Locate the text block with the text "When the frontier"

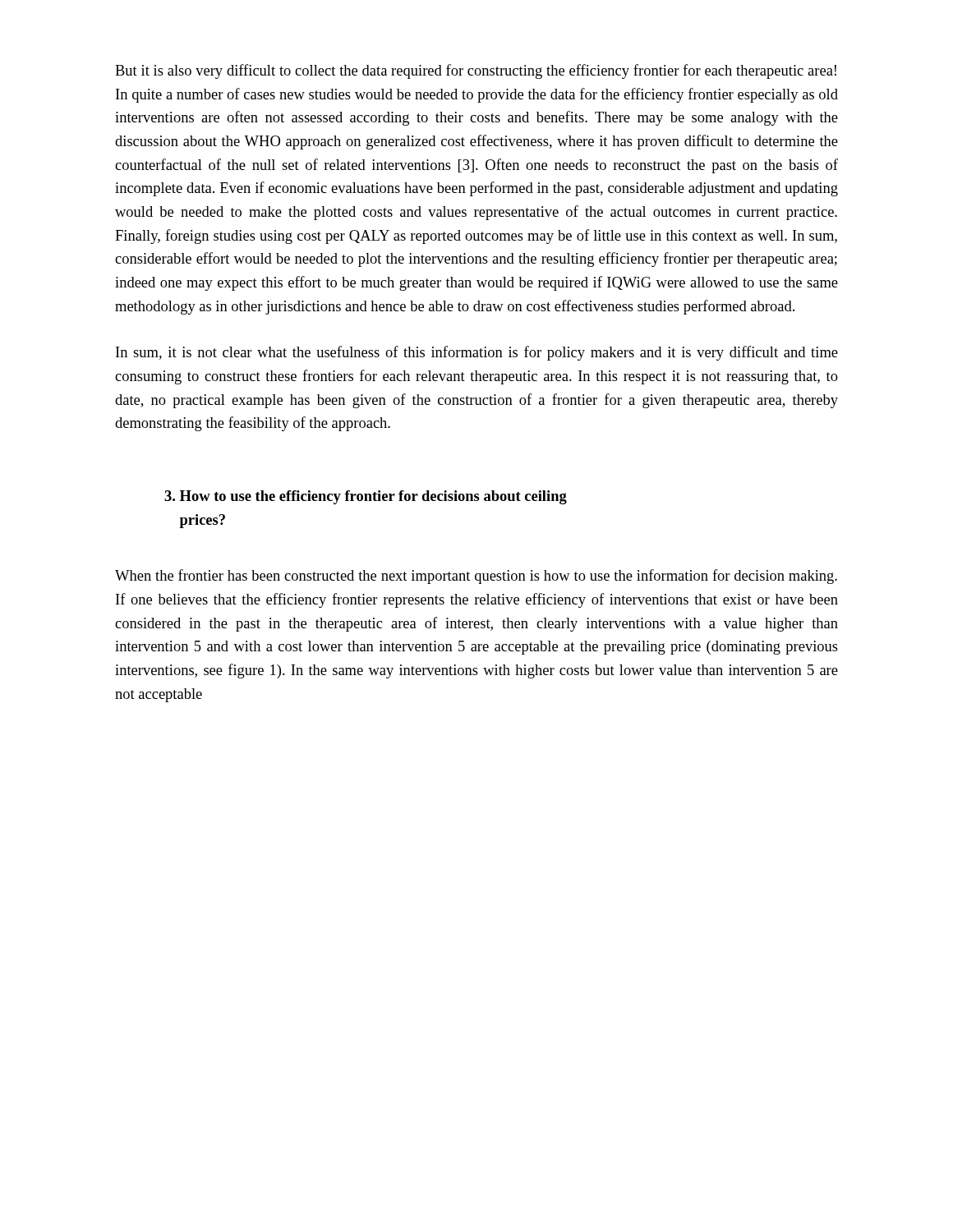coord(476,635)
